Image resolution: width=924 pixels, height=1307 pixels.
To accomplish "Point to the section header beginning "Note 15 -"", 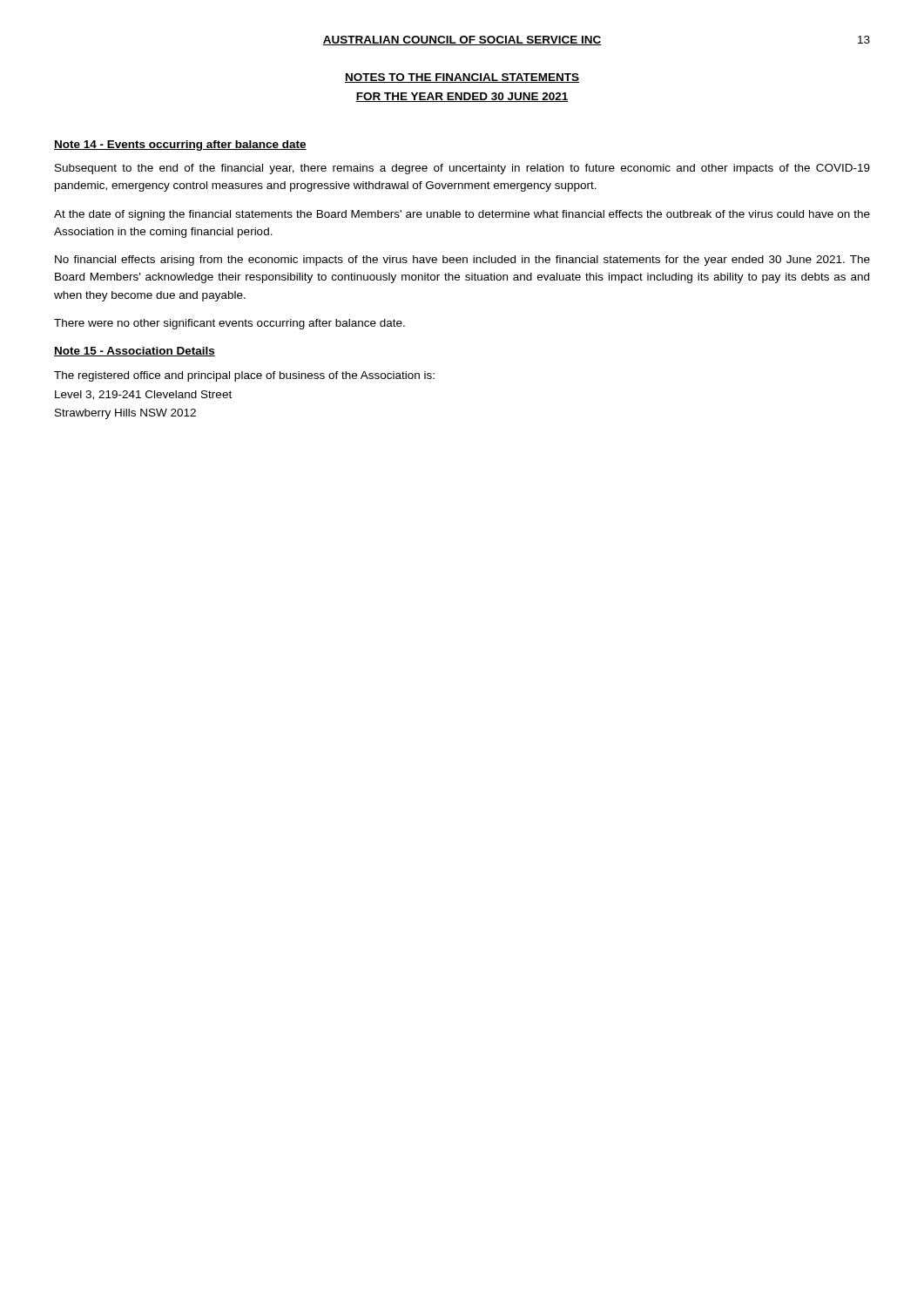I will (x=134, y=351).
